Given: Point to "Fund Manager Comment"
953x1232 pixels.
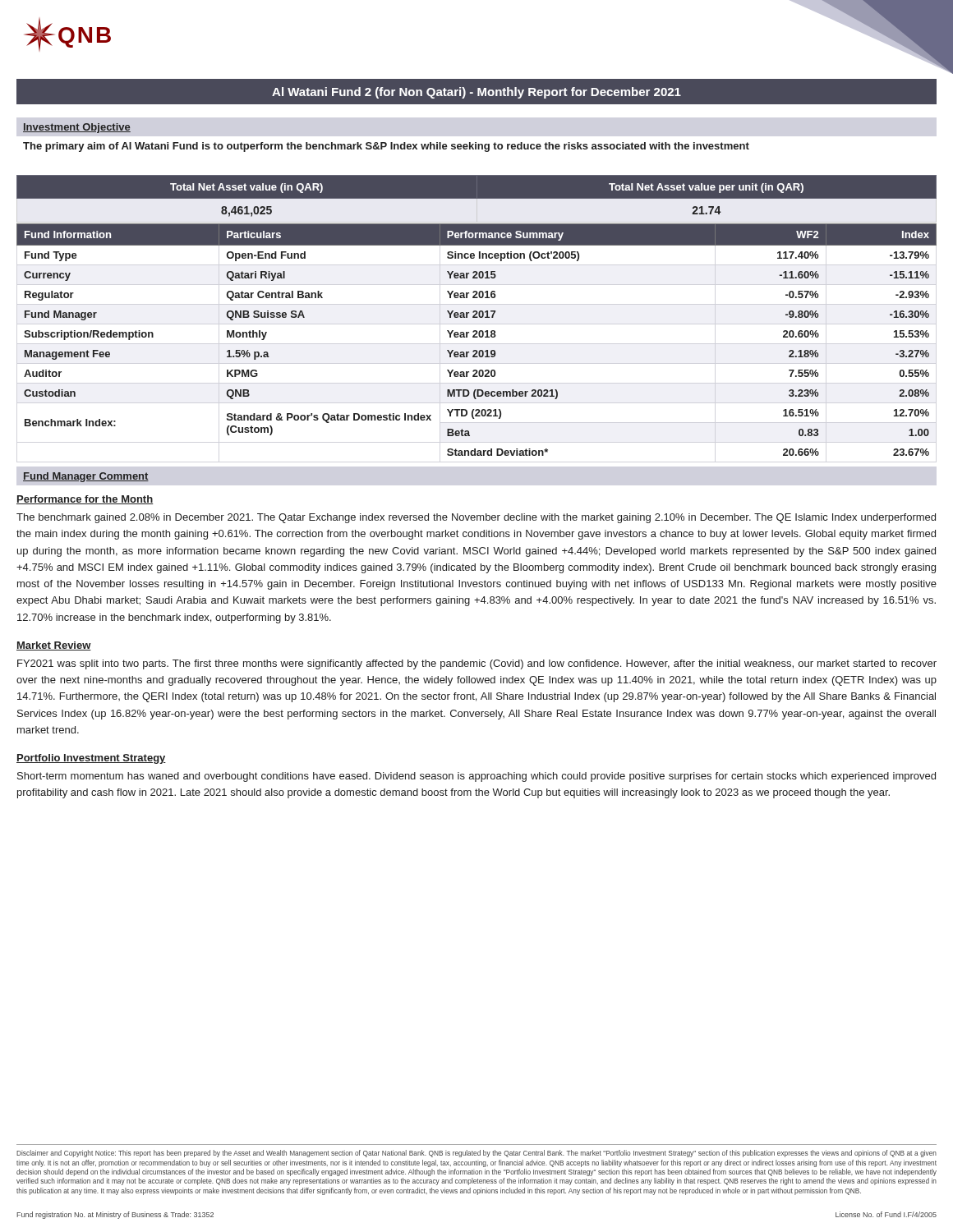Looking at the screenshot, I should (86, 476).
